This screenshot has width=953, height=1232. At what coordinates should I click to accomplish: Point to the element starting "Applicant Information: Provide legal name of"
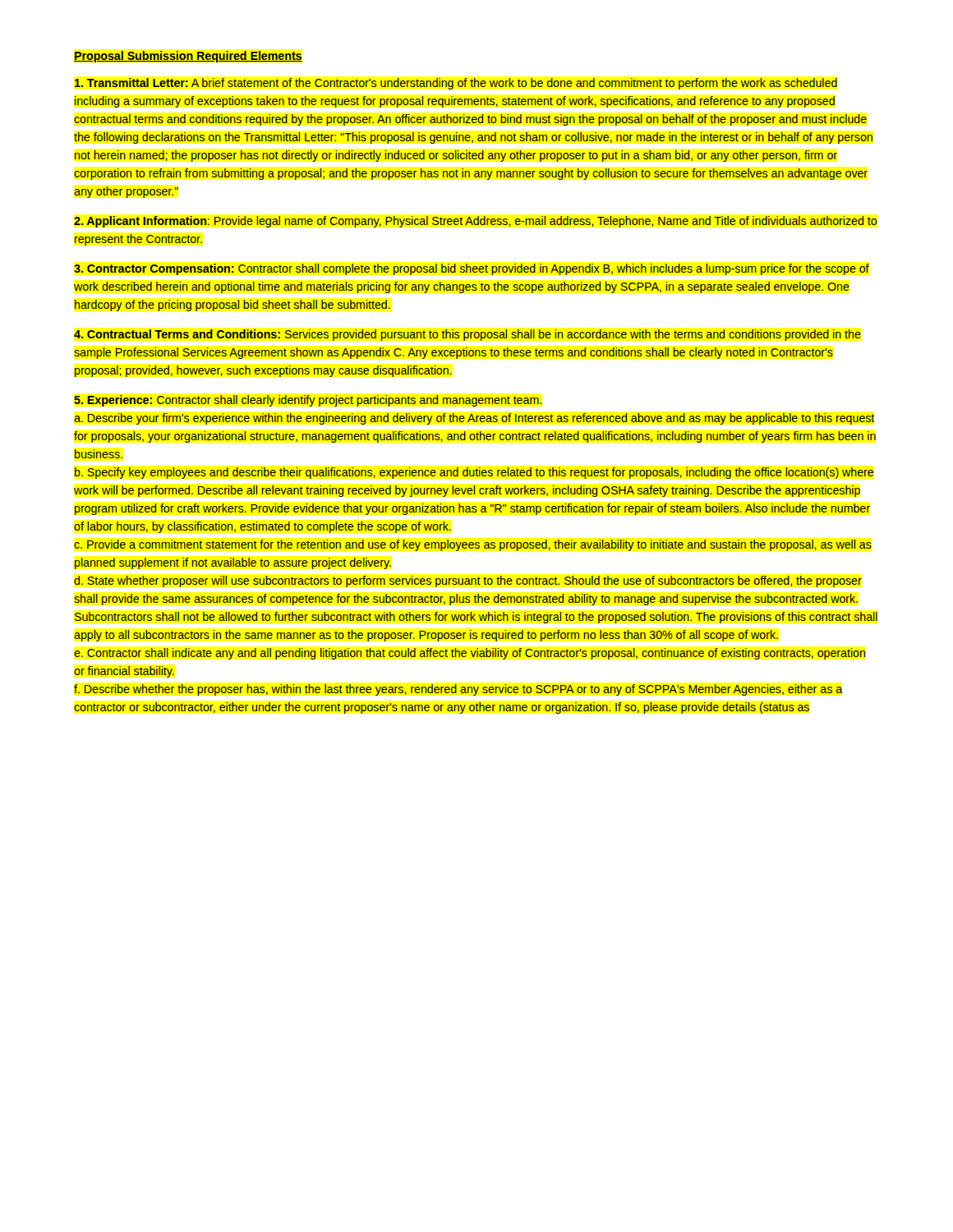point(475,230)
